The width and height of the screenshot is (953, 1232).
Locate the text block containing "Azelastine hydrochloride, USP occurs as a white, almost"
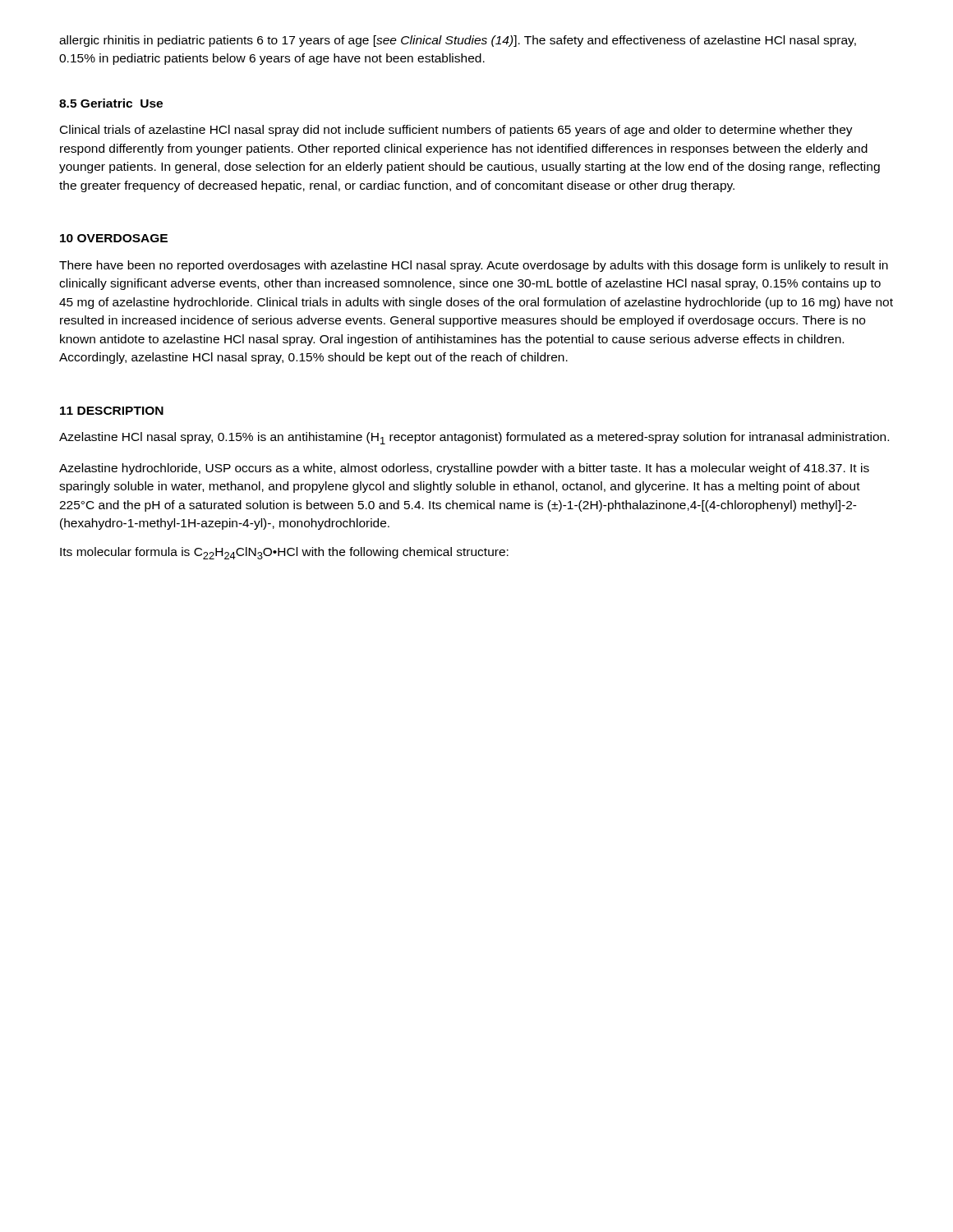click(464, 495)
